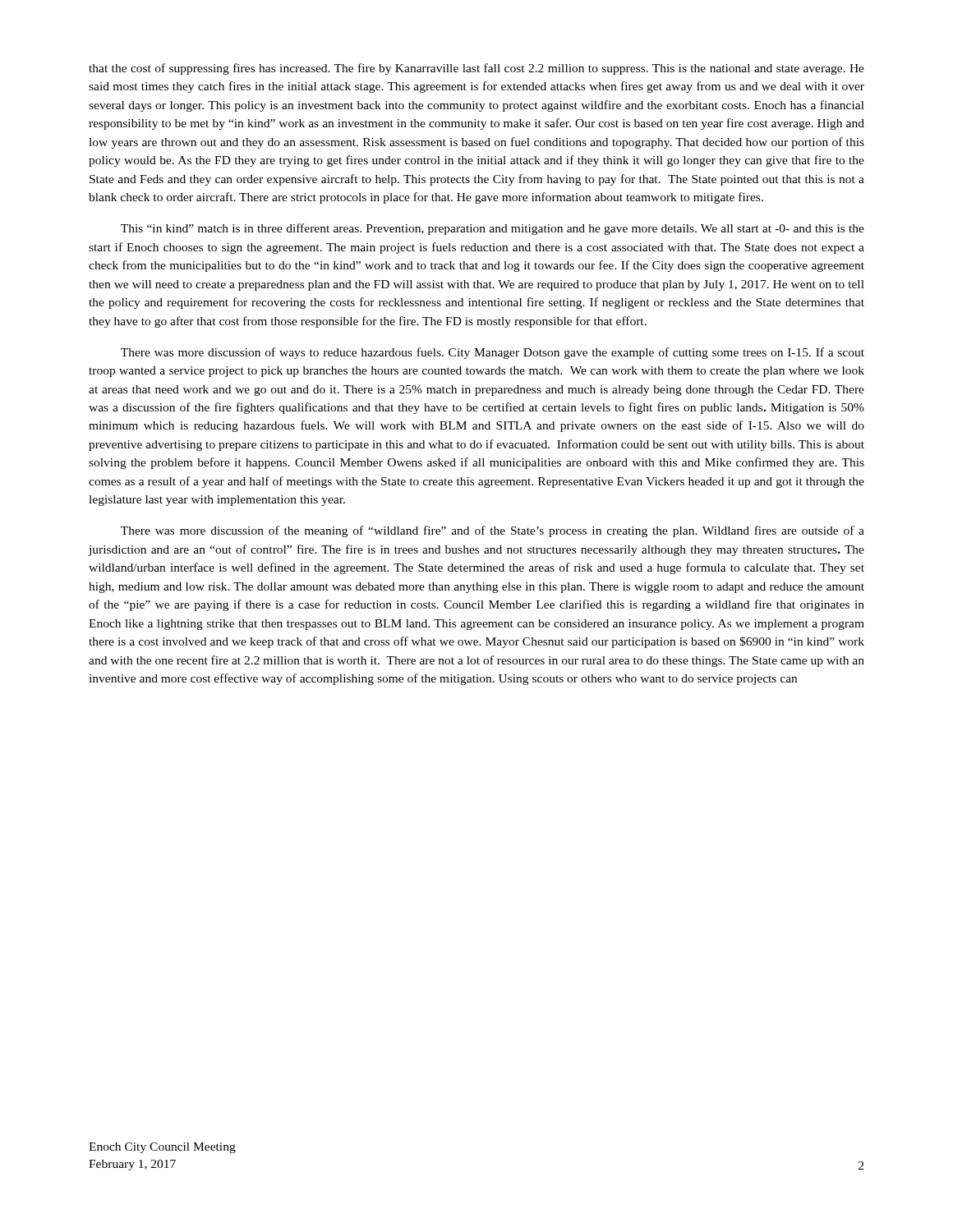
Task: Locate the block starting "that the cost of suppressing fires has increased."
Action: click(x=476, y=133)
